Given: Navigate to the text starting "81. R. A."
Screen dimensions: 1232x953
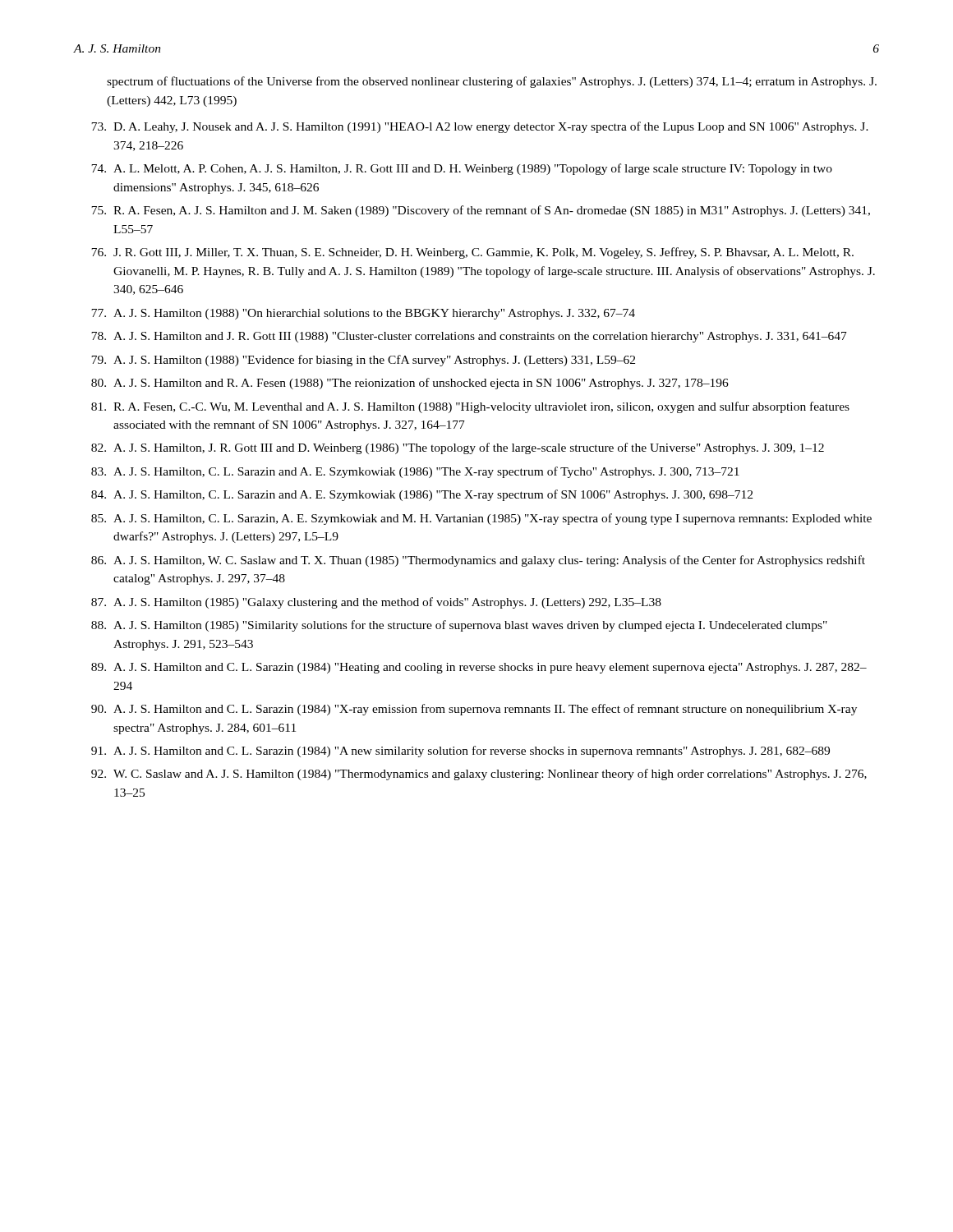Looking at the screenshot, I should (476, 416).
